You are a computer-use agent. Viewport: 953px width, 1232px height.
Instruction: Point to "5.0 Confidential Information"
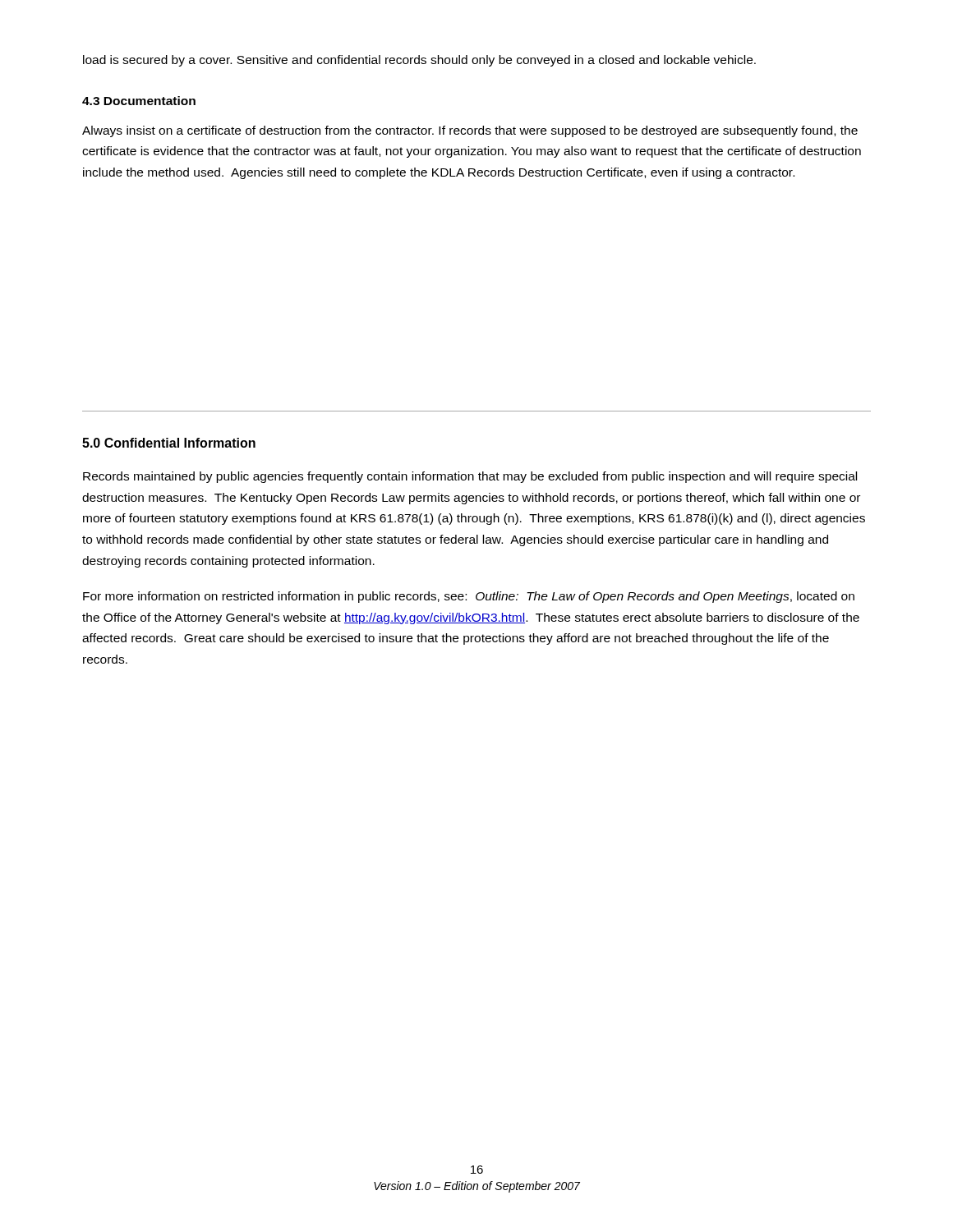tap(169, 443)
